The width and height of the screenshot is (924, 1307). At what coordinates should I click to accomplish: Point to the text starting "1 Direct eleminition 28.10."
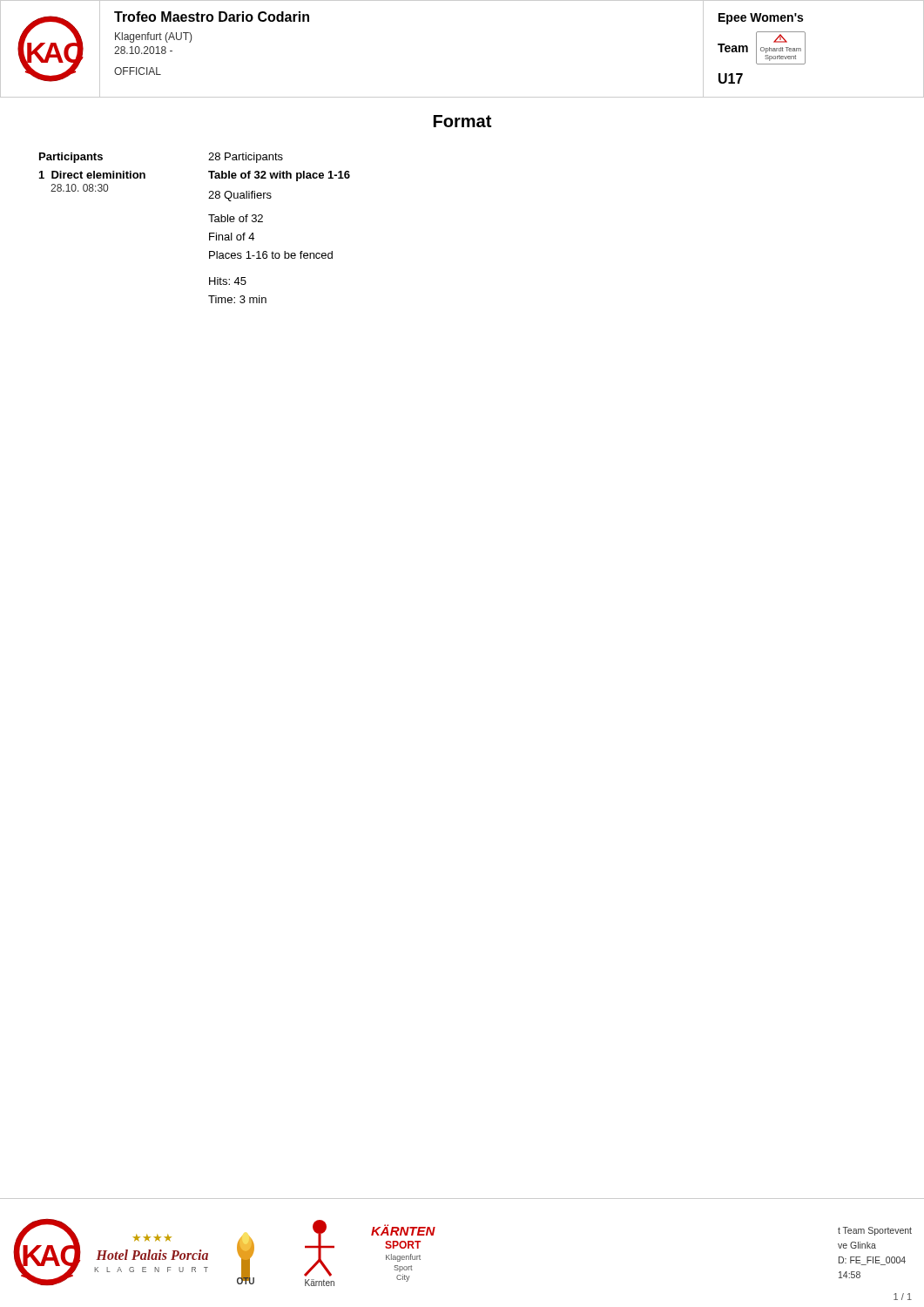[x=92, y=181]
